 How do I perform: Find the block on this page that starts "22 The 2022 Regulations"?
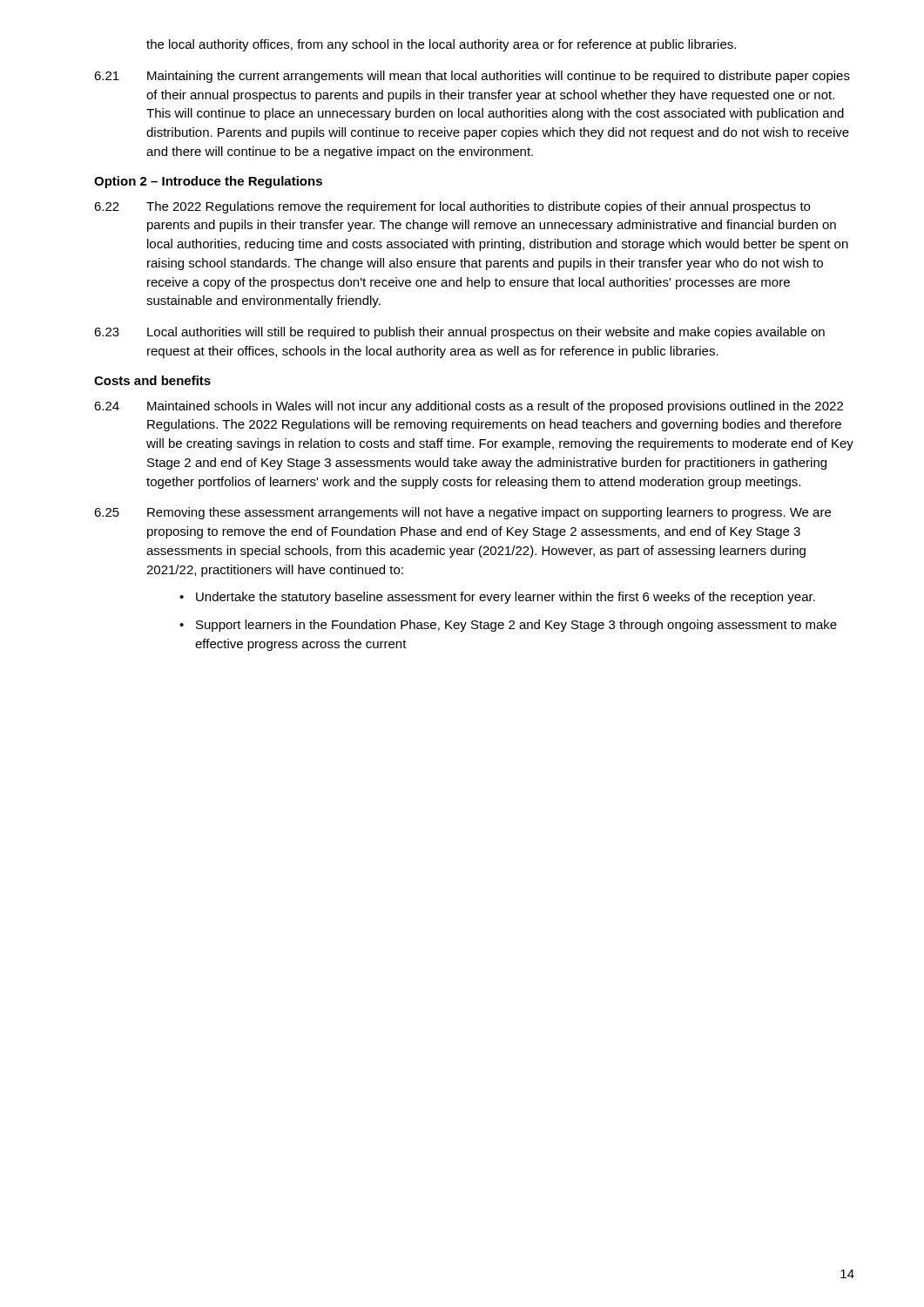(474, 253)
